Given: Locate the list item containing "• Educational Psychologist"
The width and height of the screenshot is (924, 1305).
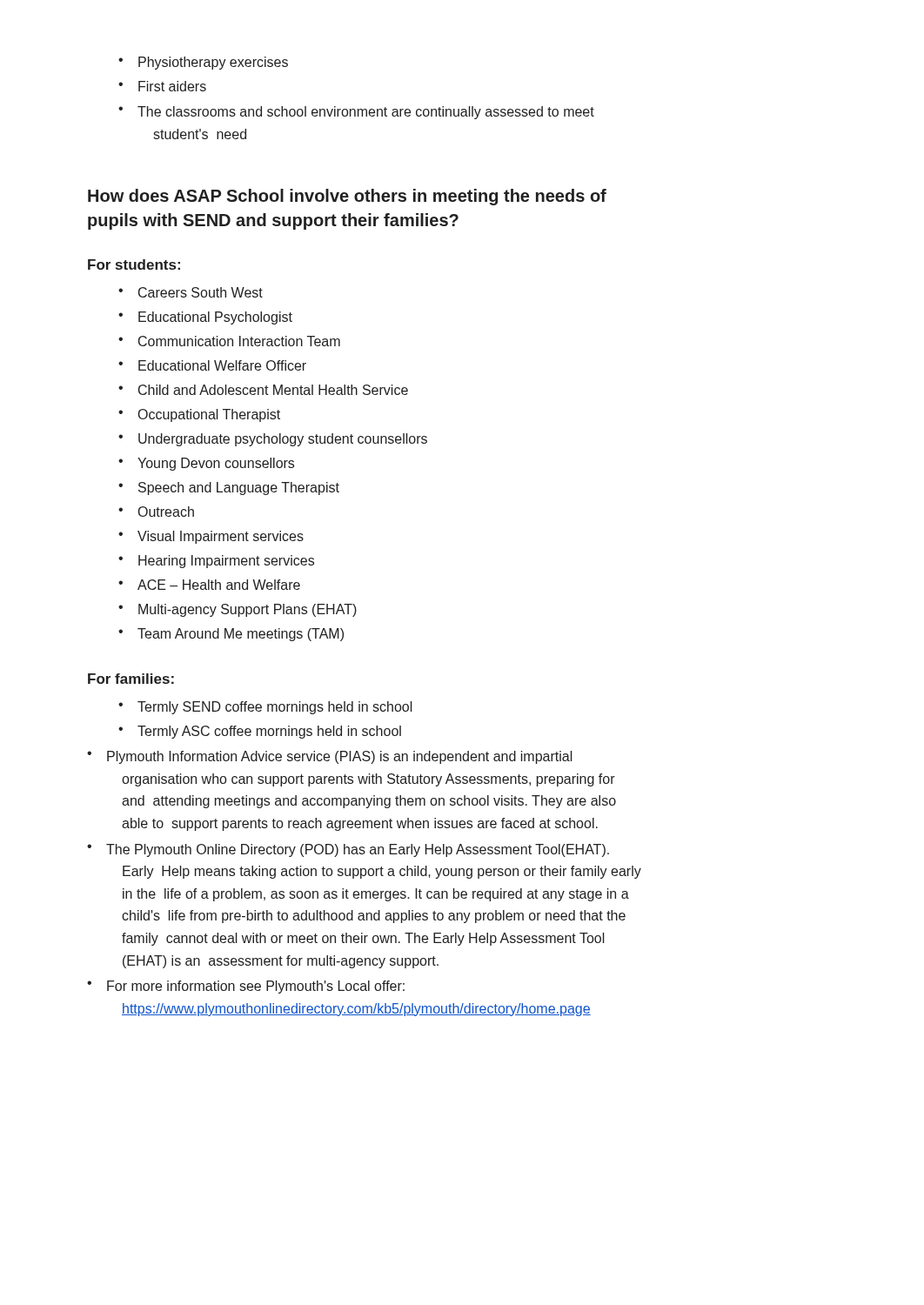Looking at the screenshot, I should 205,318.
